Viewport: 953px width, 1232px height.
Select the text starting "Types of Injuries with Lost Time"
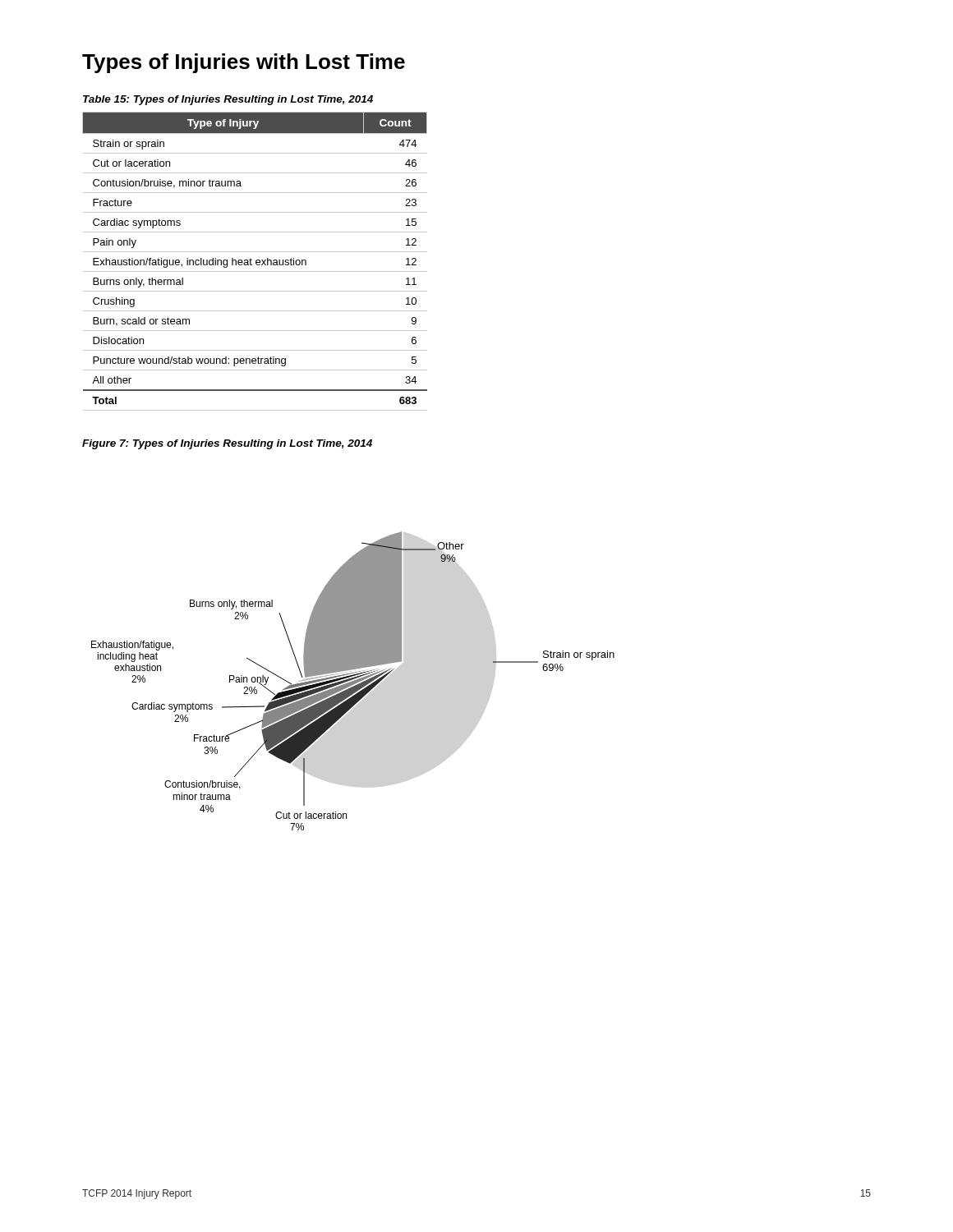244,62
